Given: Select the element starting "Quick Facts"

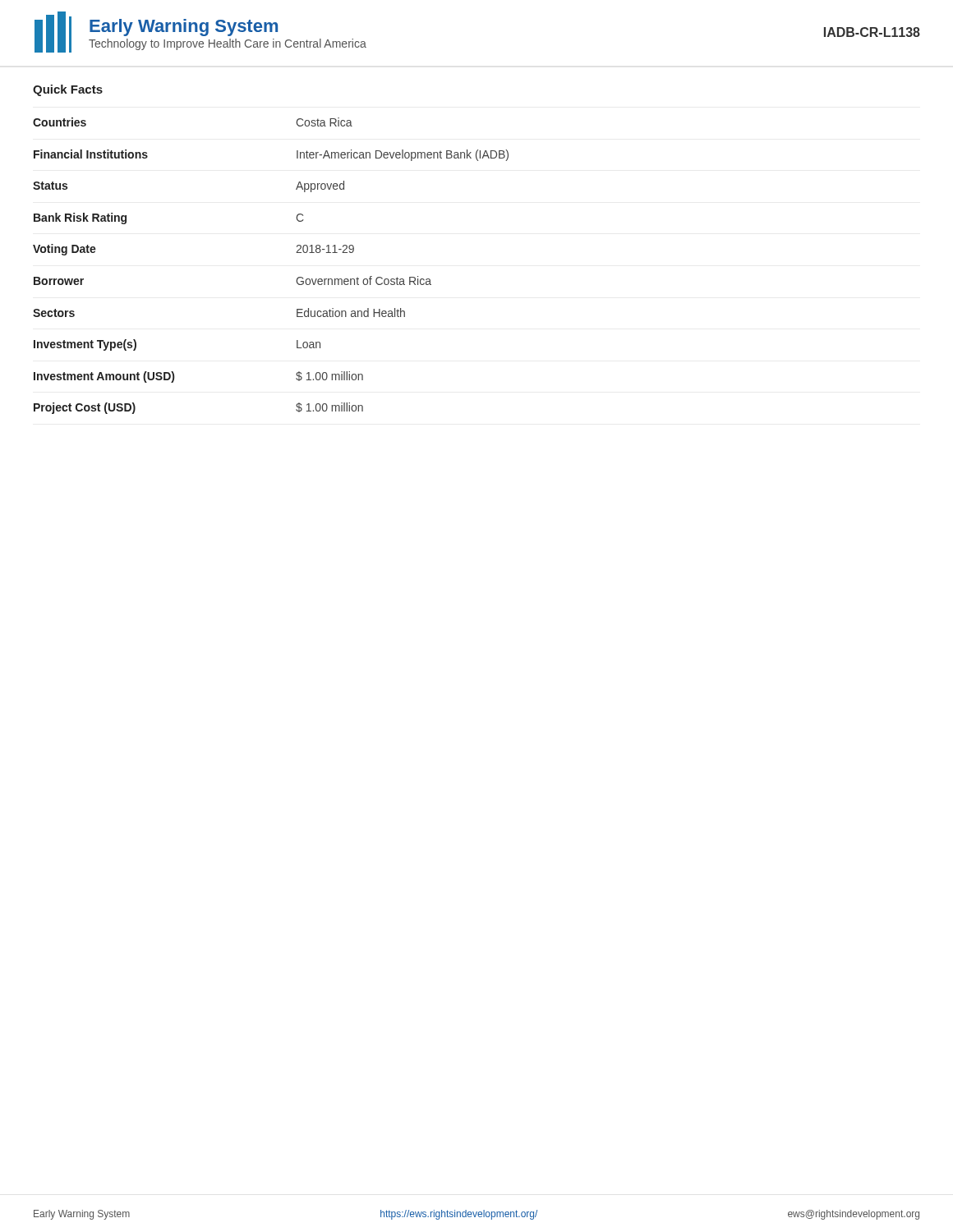Looking at the screenshot, I should [x=68, y=89].
